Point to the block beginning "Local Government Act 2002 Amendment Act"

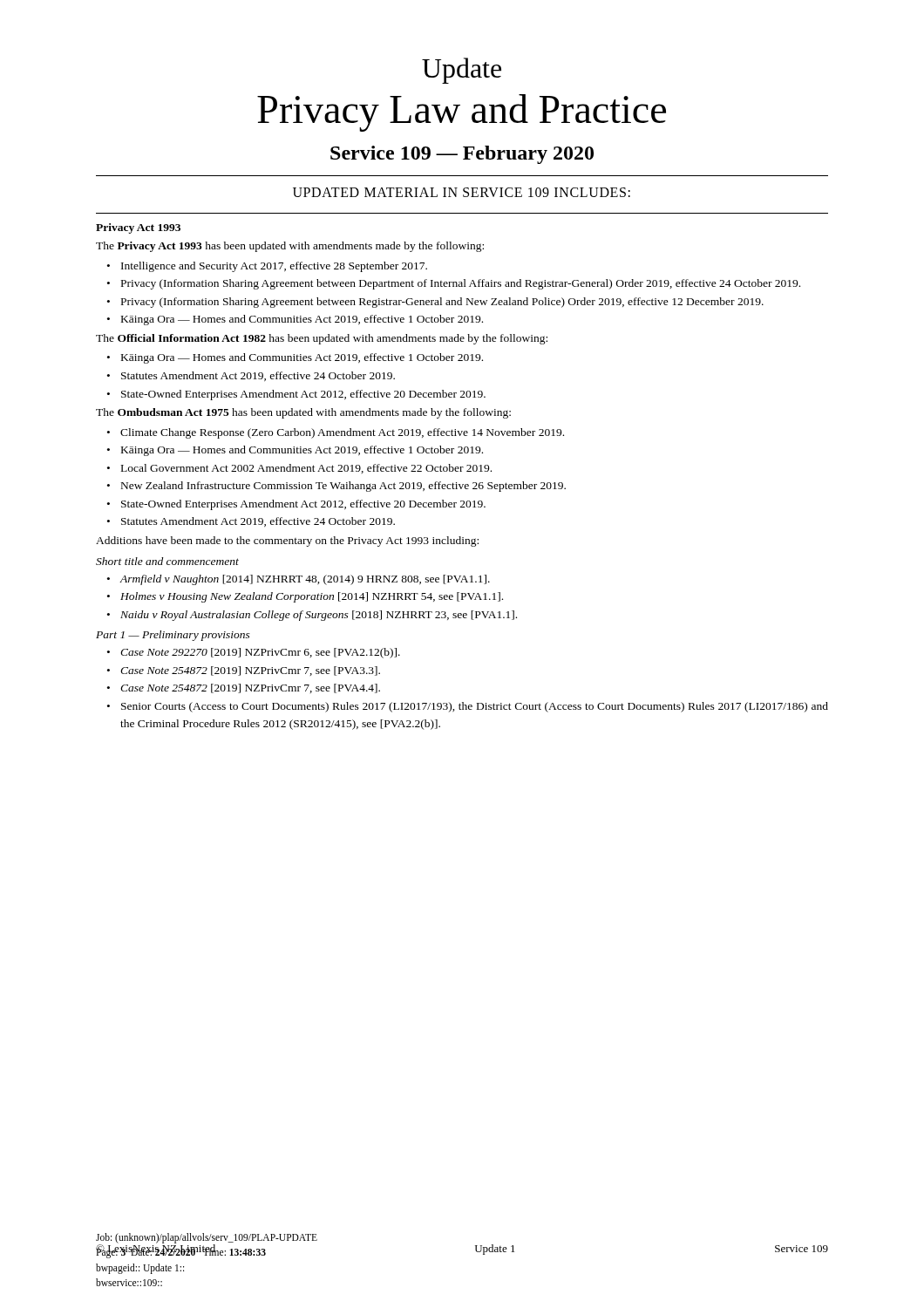(x=306, y=468)
